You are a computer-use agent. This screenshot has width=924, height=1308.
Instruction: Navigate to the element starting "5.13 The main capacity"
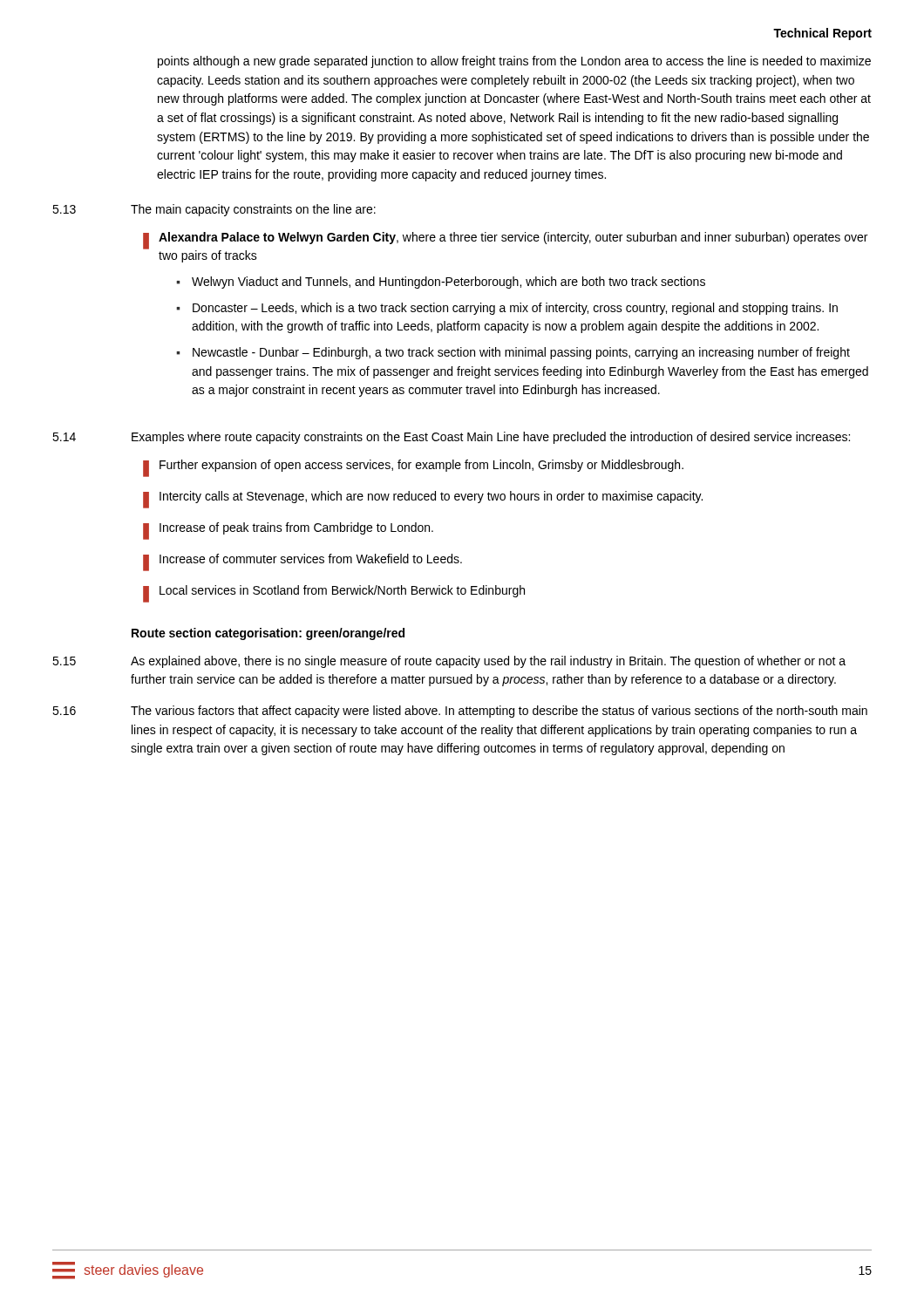(x=462, y=308)
